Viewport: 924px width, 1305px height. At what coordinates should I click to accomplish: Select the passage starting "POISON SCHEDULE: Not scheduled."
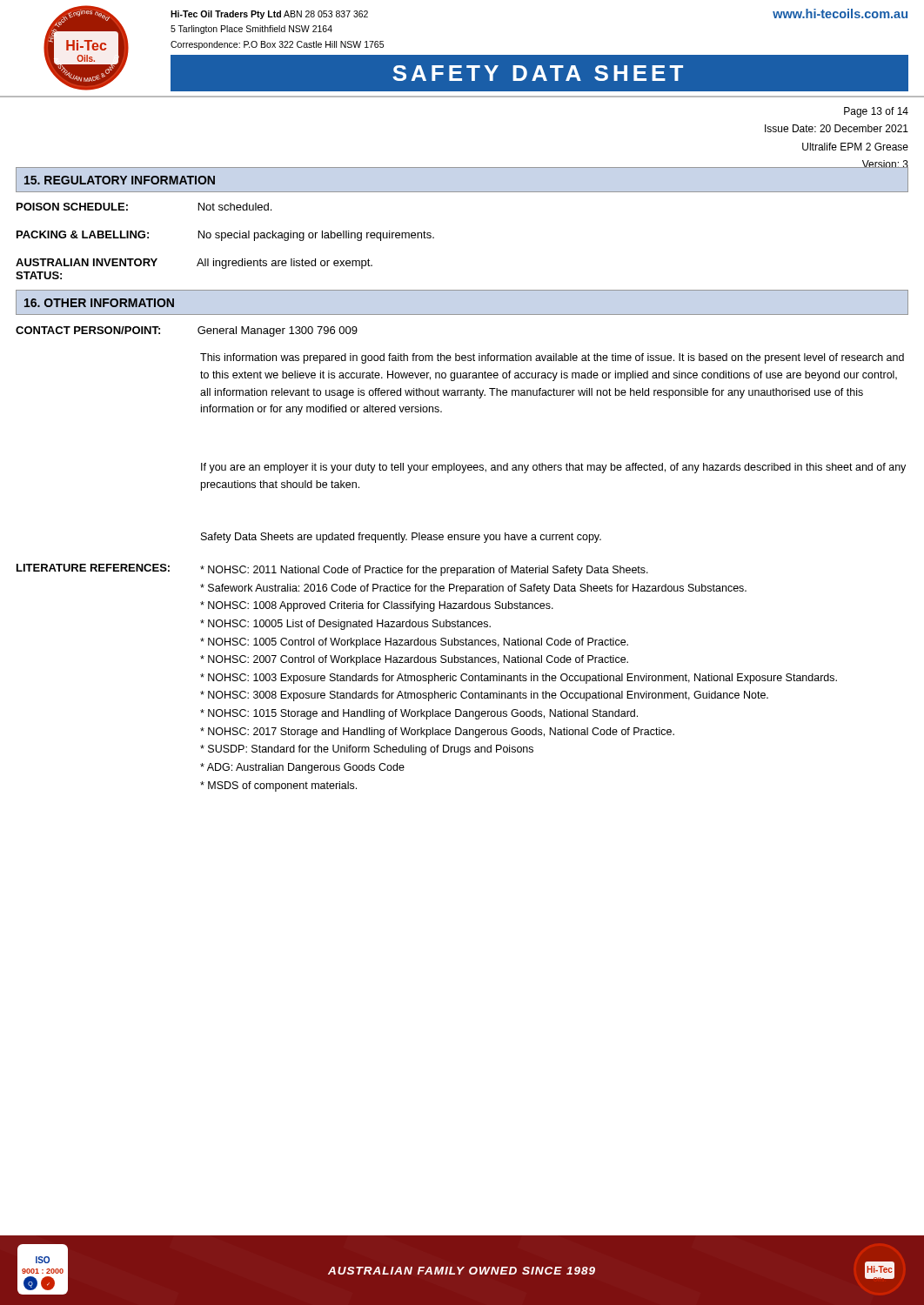[71, 207]
